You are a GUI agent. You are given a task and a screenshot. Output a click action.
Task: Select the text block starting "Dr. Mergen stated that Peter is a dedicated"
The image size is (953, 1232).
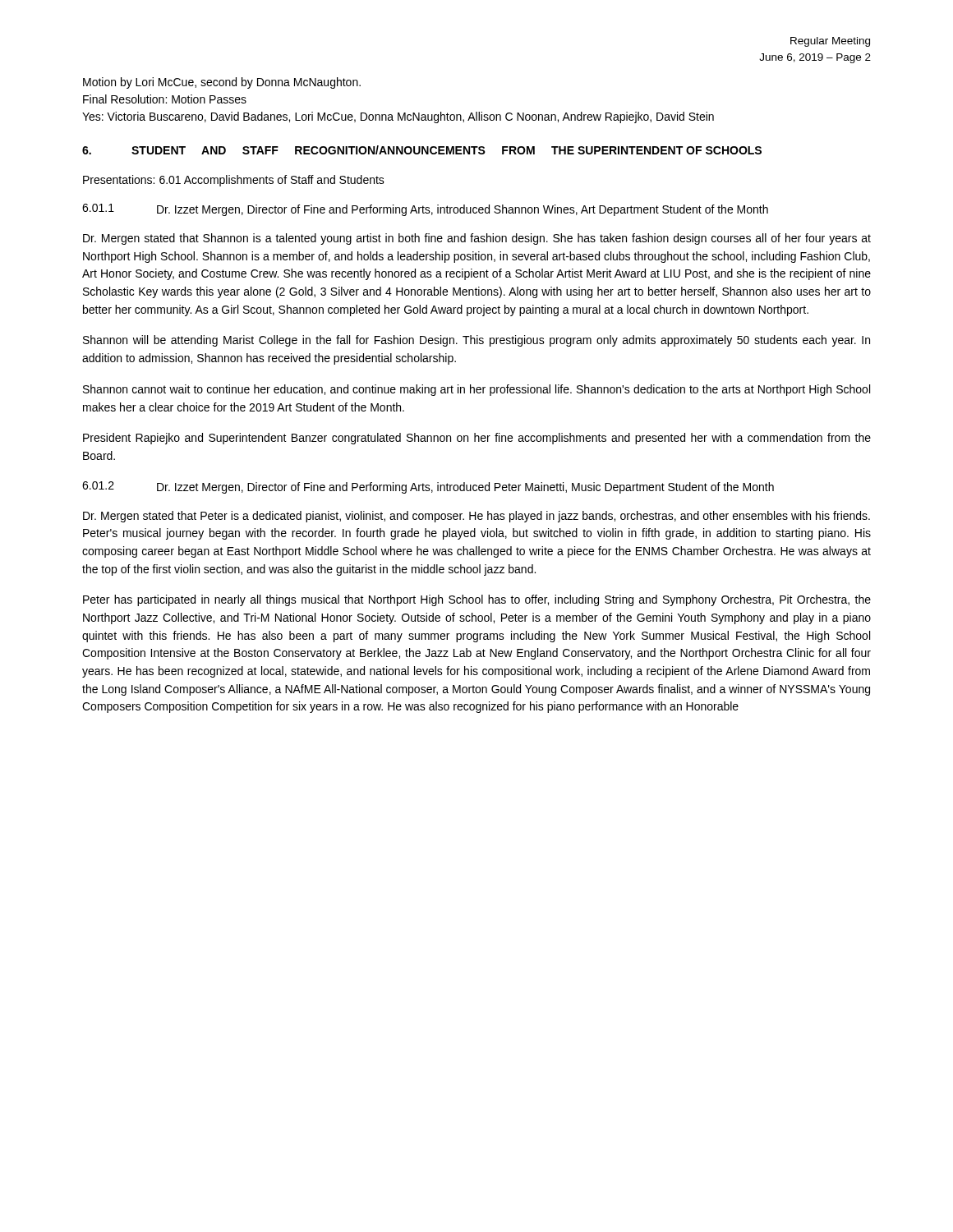(x=476, y=542)
